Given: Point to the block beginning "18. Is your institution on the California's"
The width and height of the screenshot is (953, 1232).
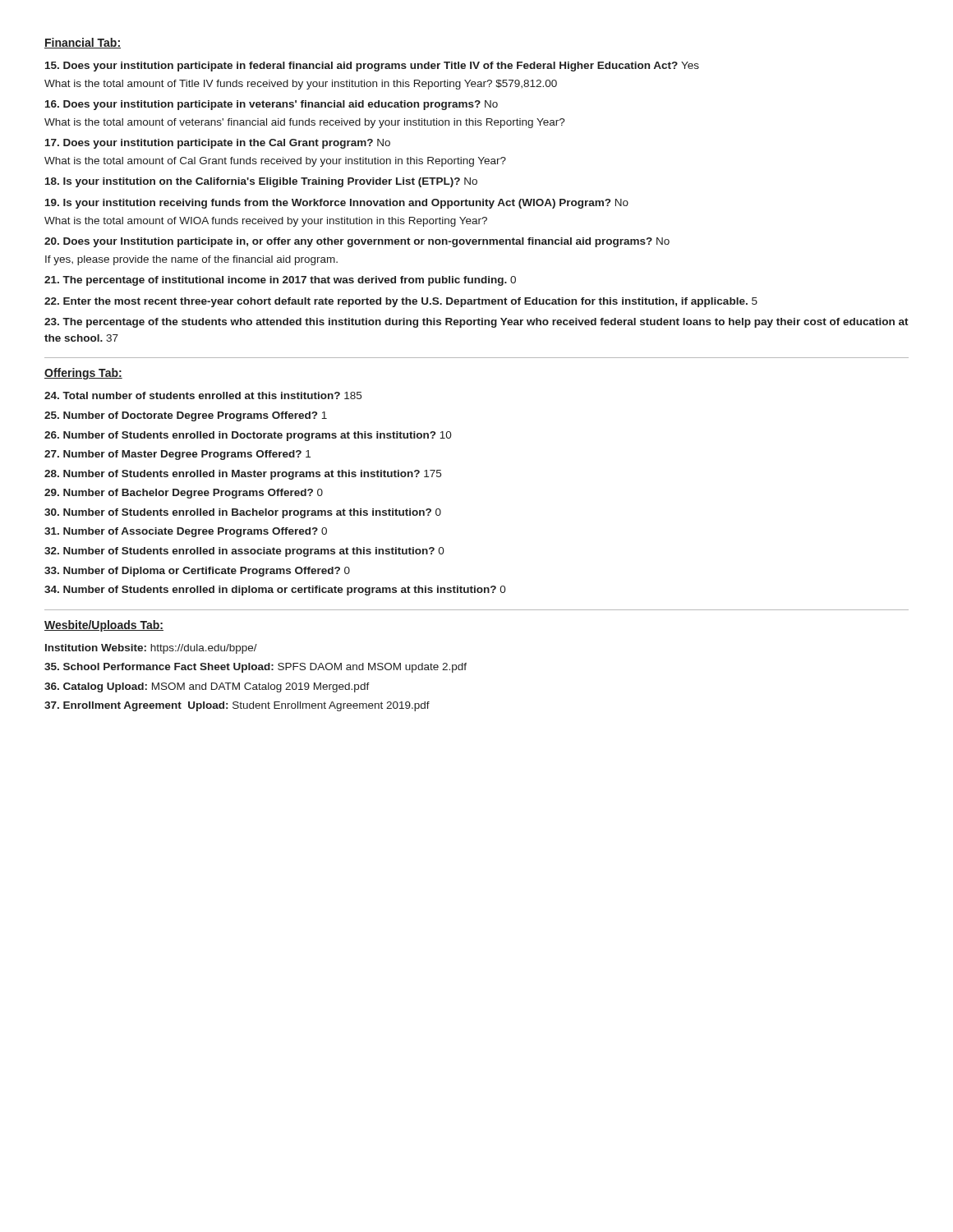Looking at the screenshot, I should coord(261,181).
